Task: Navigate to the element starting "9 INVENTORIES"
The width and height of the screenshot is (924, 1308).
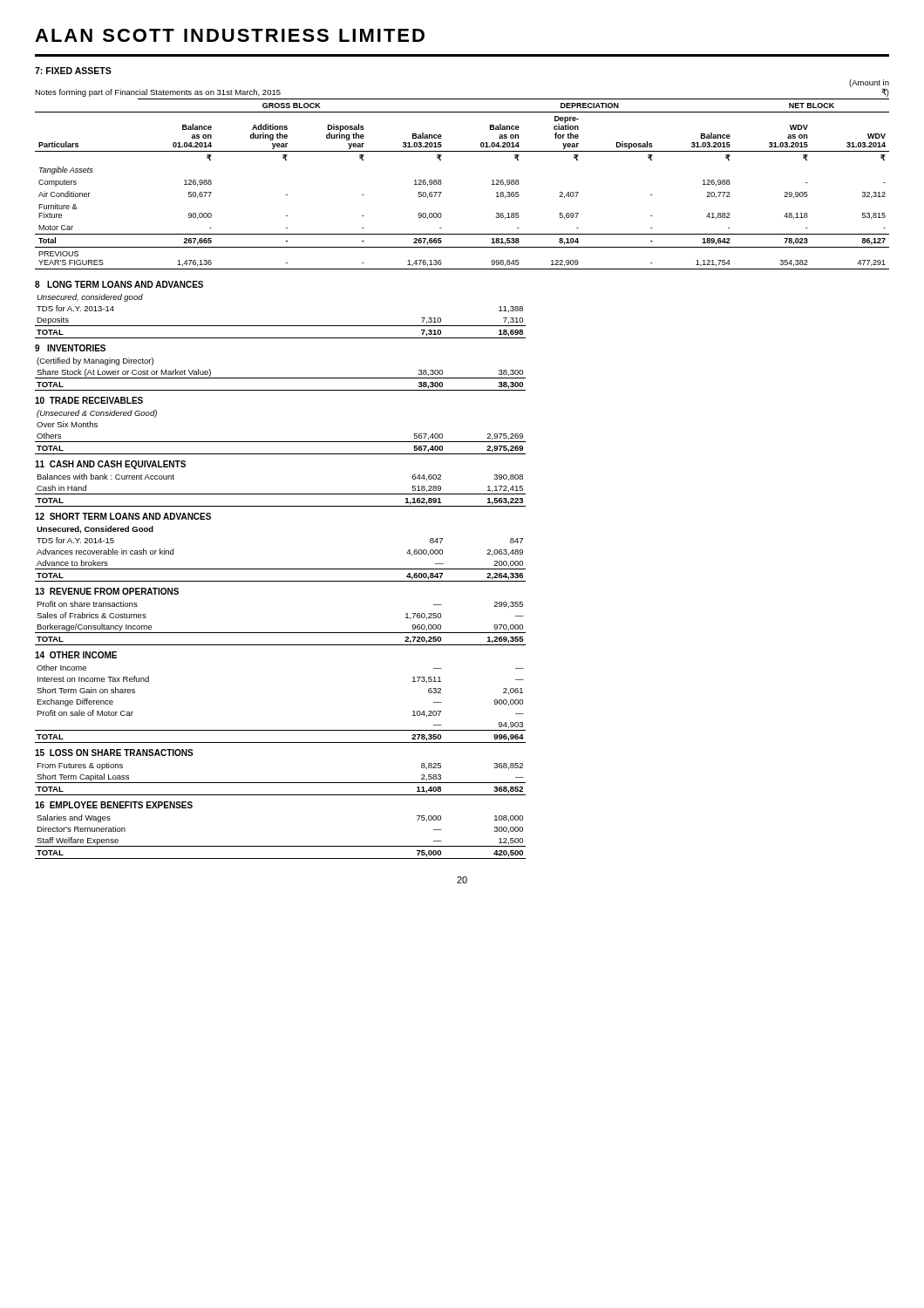Action: [70, 348]
